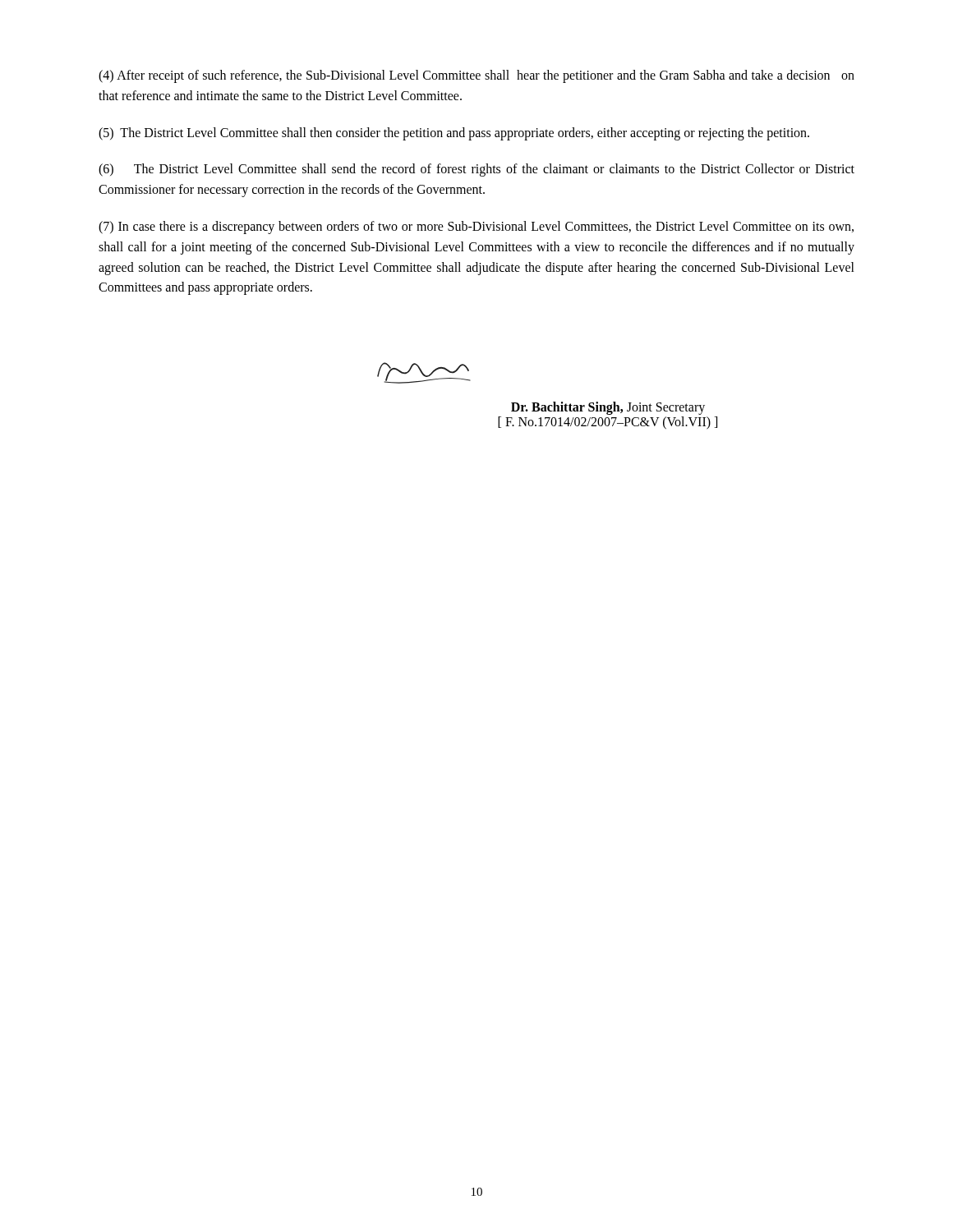The height and width of the screenshot is (1232, 953).
Task: Where is the passage that starts "(4) After receipt of such reference, the Sub-Divisional"?
Action: (x=476, y=85)
